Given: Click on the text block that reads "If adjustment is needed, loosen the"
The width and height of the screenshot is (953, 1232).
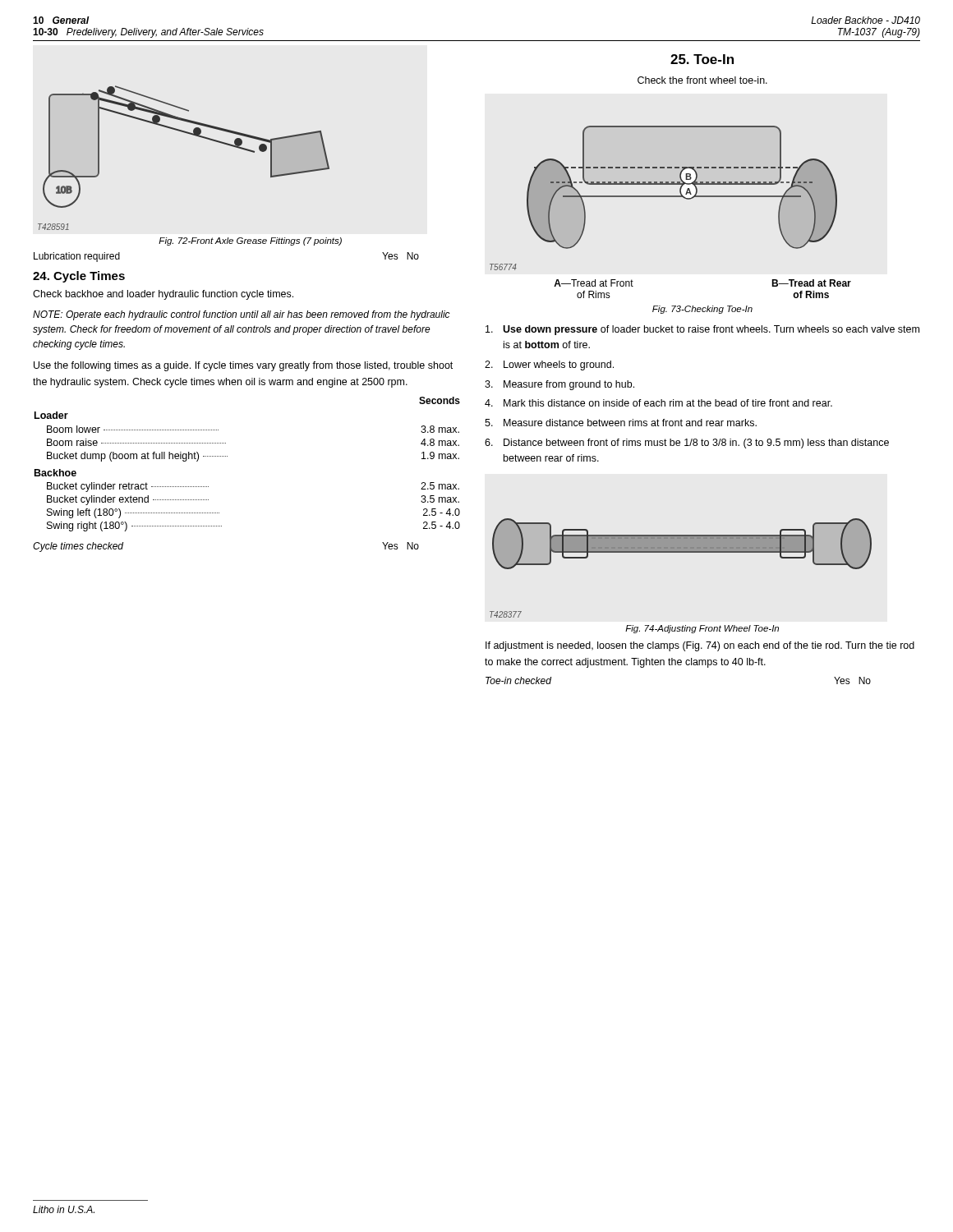Looking at the screenshot, I should point(700,654).
